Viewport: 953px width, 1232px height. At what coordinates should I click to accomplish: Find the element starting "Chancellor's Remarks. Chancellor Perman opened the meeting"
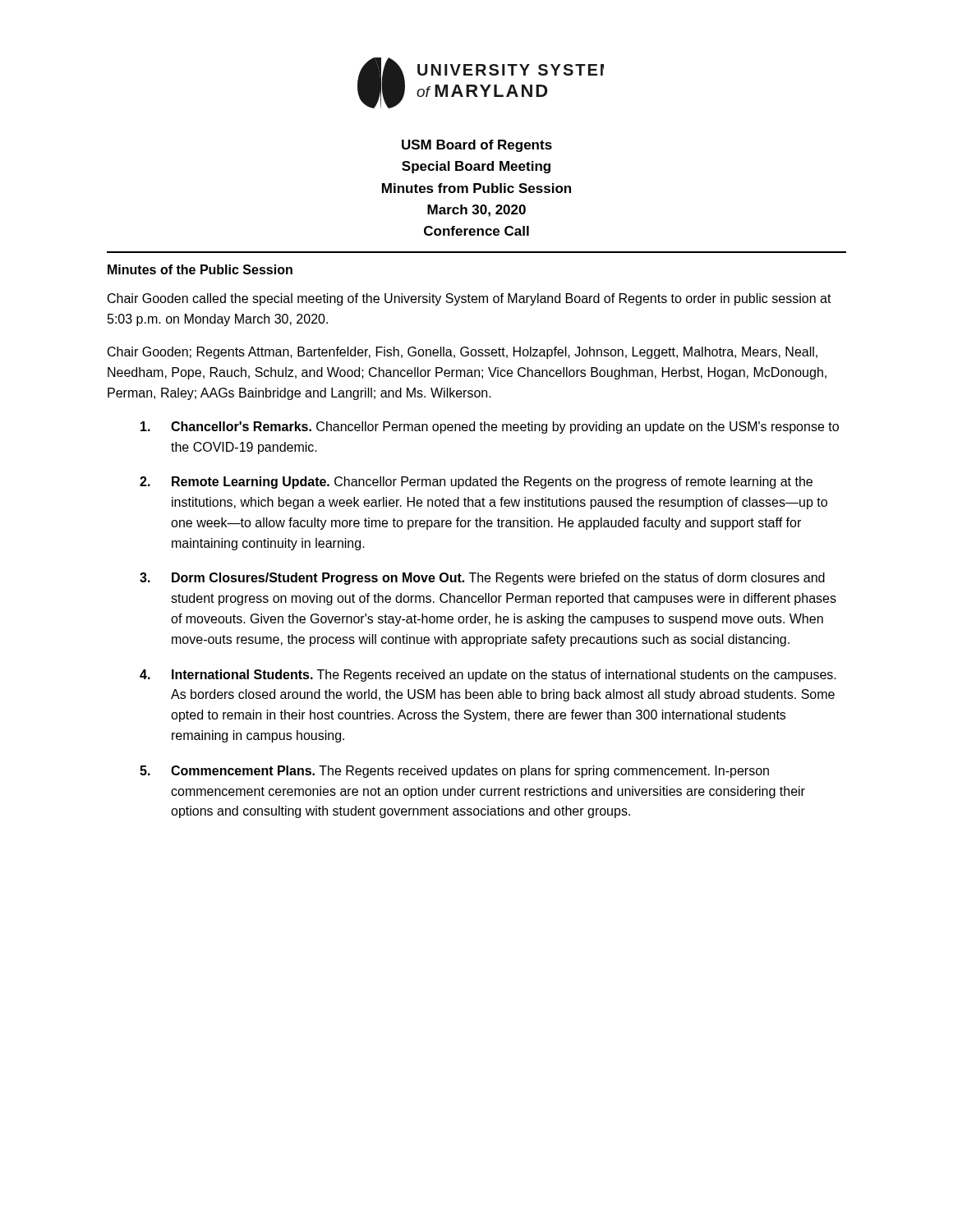493,437
